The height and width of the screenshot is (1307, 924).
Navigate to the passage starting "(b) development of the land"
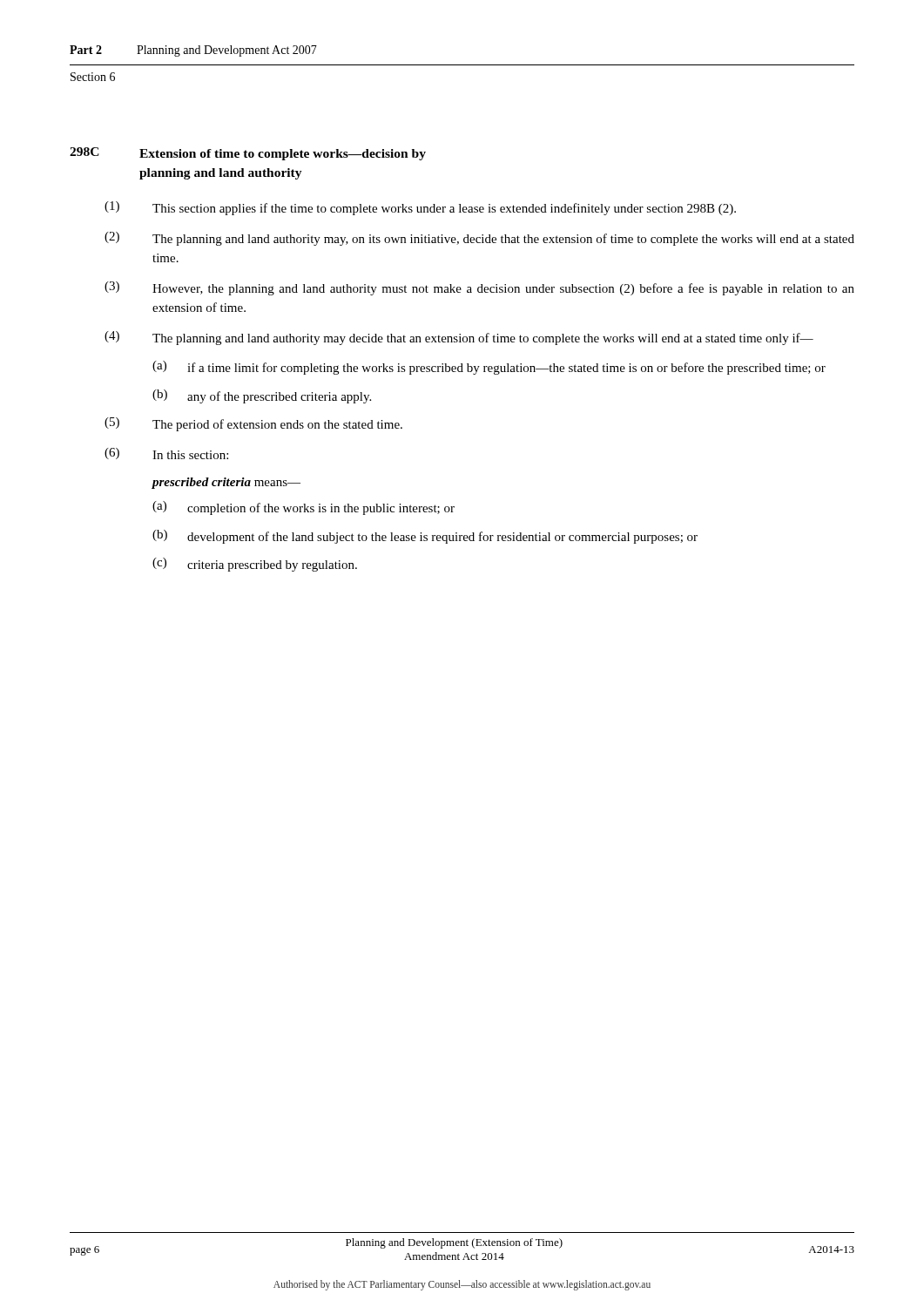click(x=503, y=537)
